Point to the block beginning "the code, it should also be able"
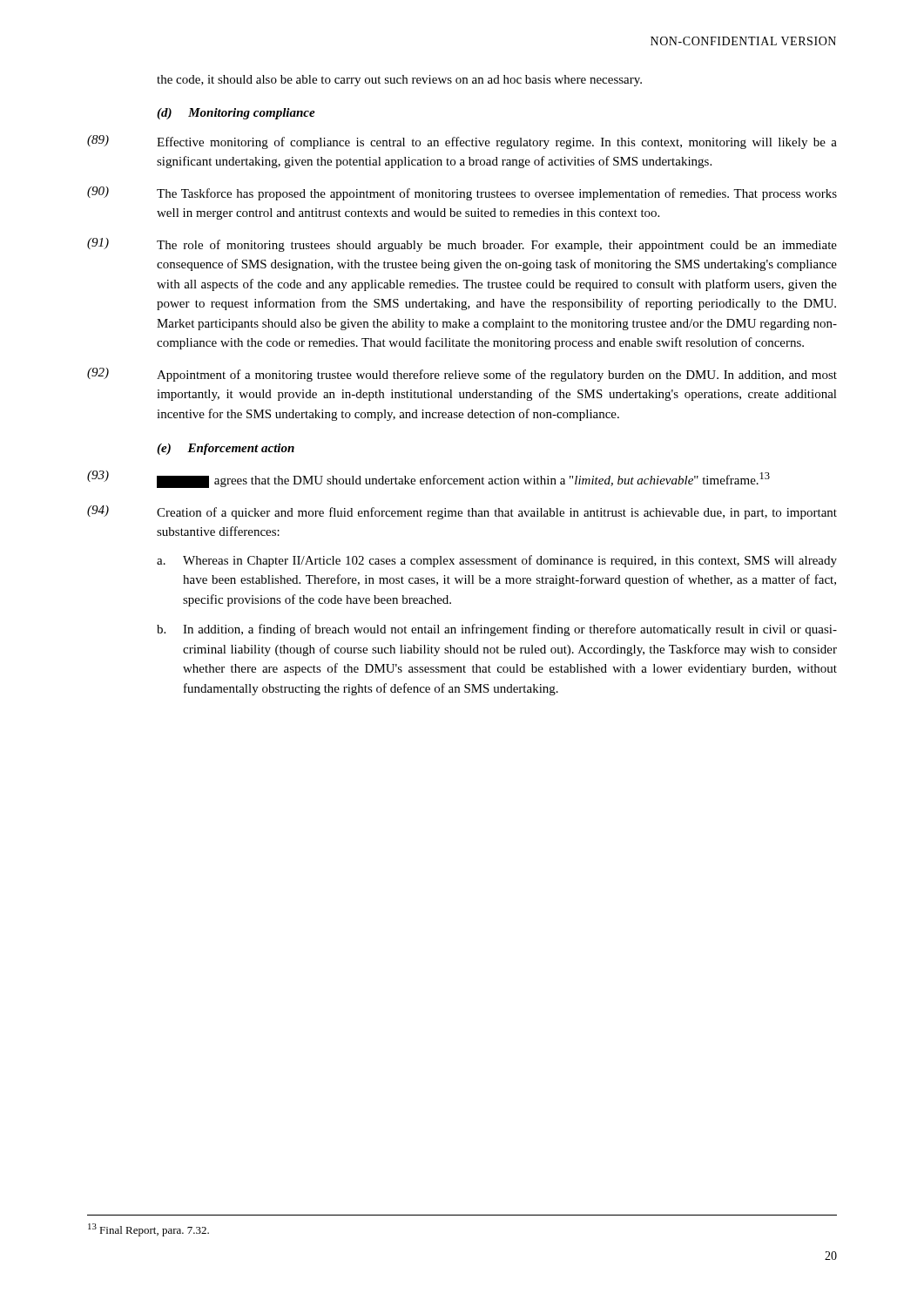Viewport: 924px width, 1307px height. tap(400, 79)
